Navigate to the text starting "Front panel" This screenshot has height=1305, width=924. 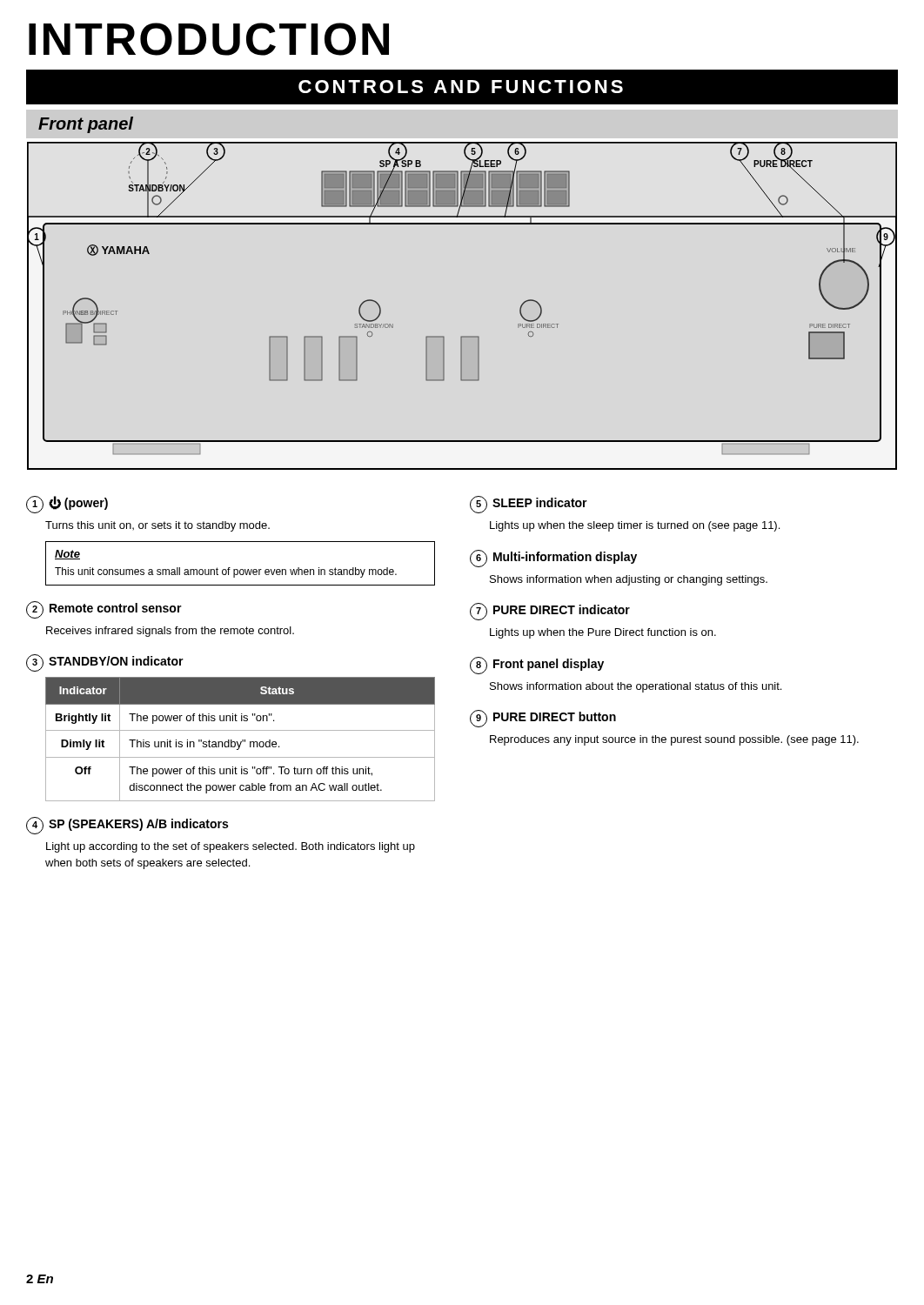pyautogui.click(x=86, y=124)
